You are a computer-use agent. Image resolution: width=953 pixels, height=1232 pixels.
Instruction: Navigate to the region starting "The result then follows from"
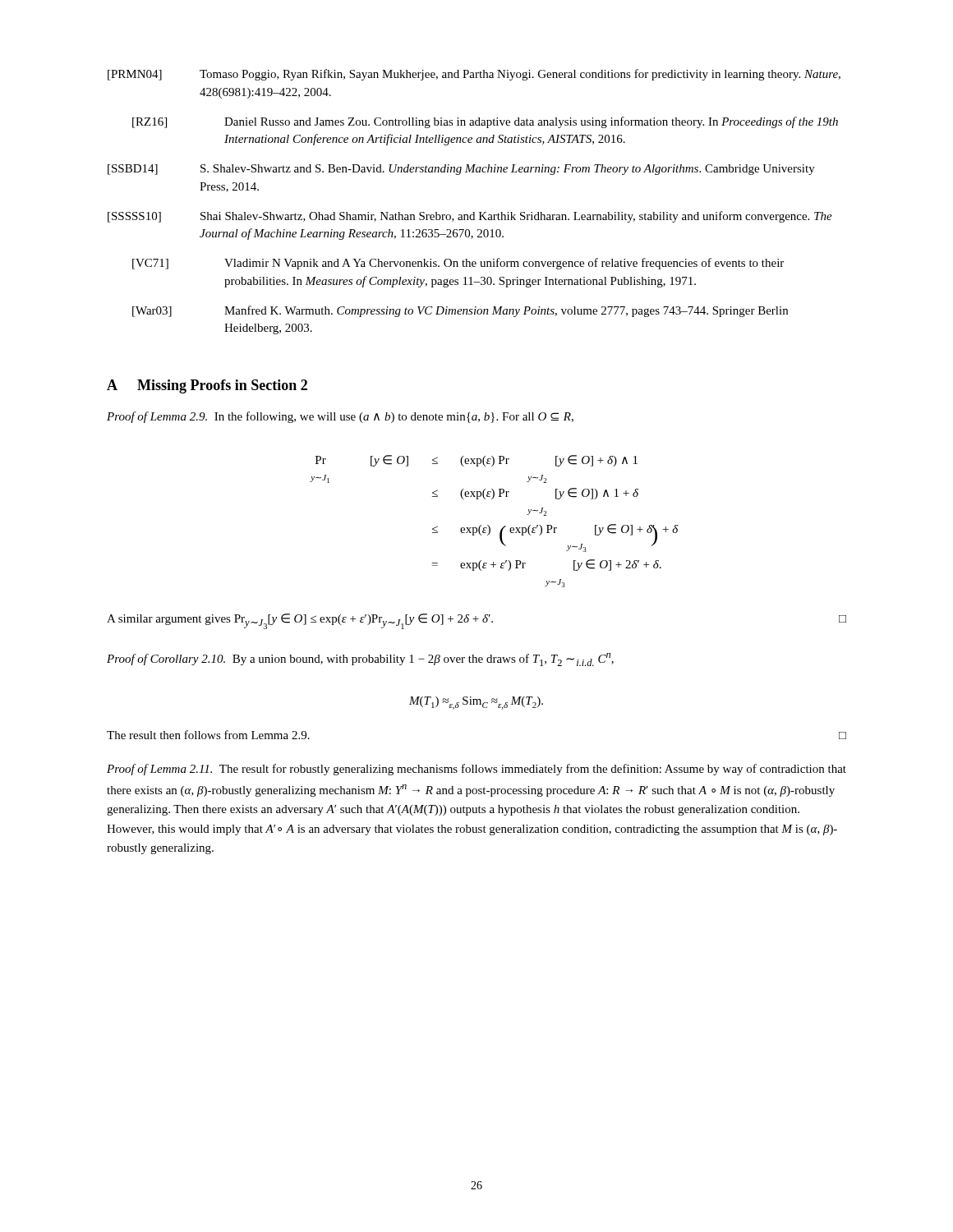tap(212, 735)
